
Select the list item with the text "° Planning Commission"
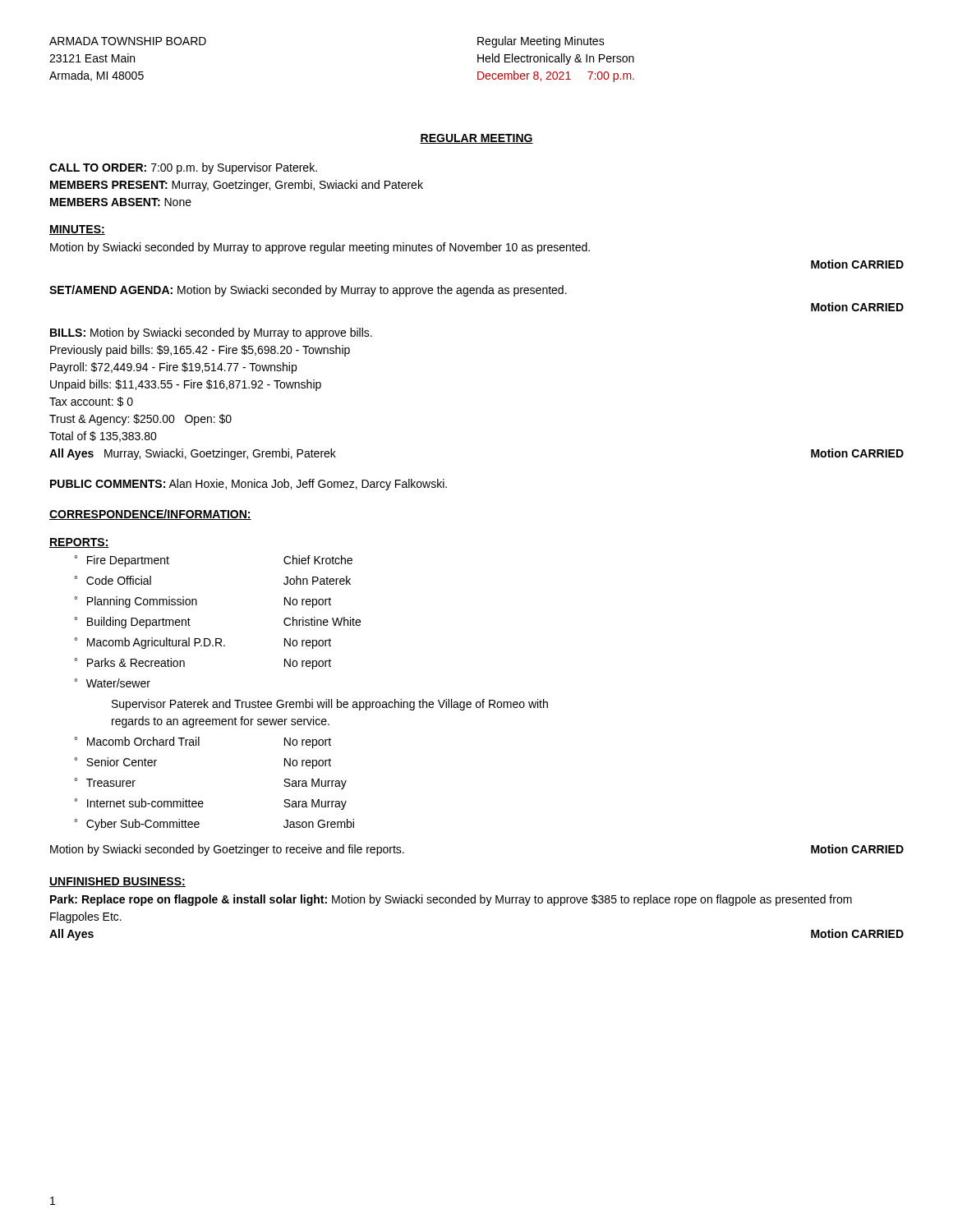138,604
